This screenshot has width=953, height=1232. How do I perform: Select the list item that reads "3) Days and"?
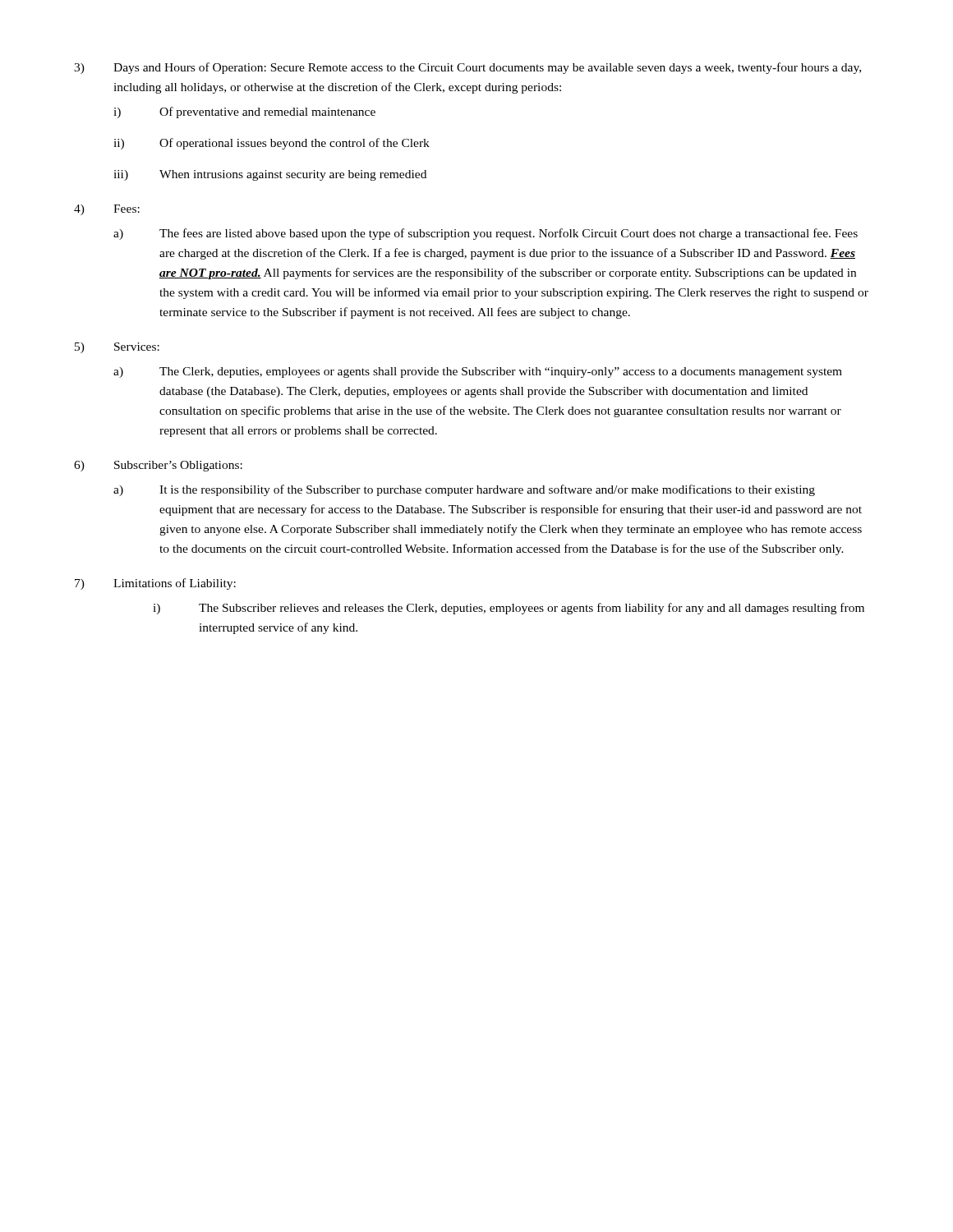click(x=472, y=77)
